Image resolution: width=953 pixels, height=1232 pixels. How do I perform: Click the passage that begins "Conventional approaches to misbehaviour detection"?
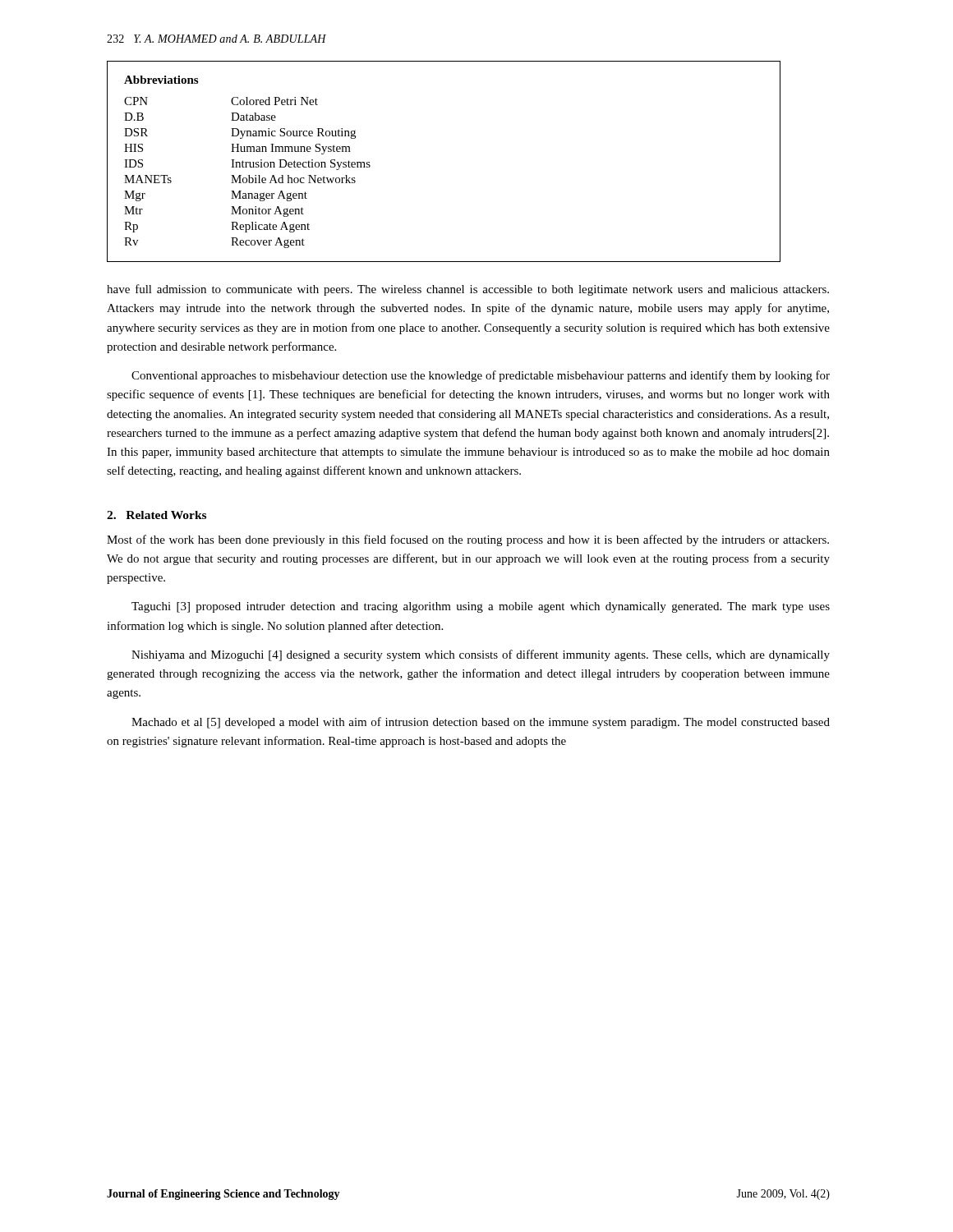[x=468, y=423]
